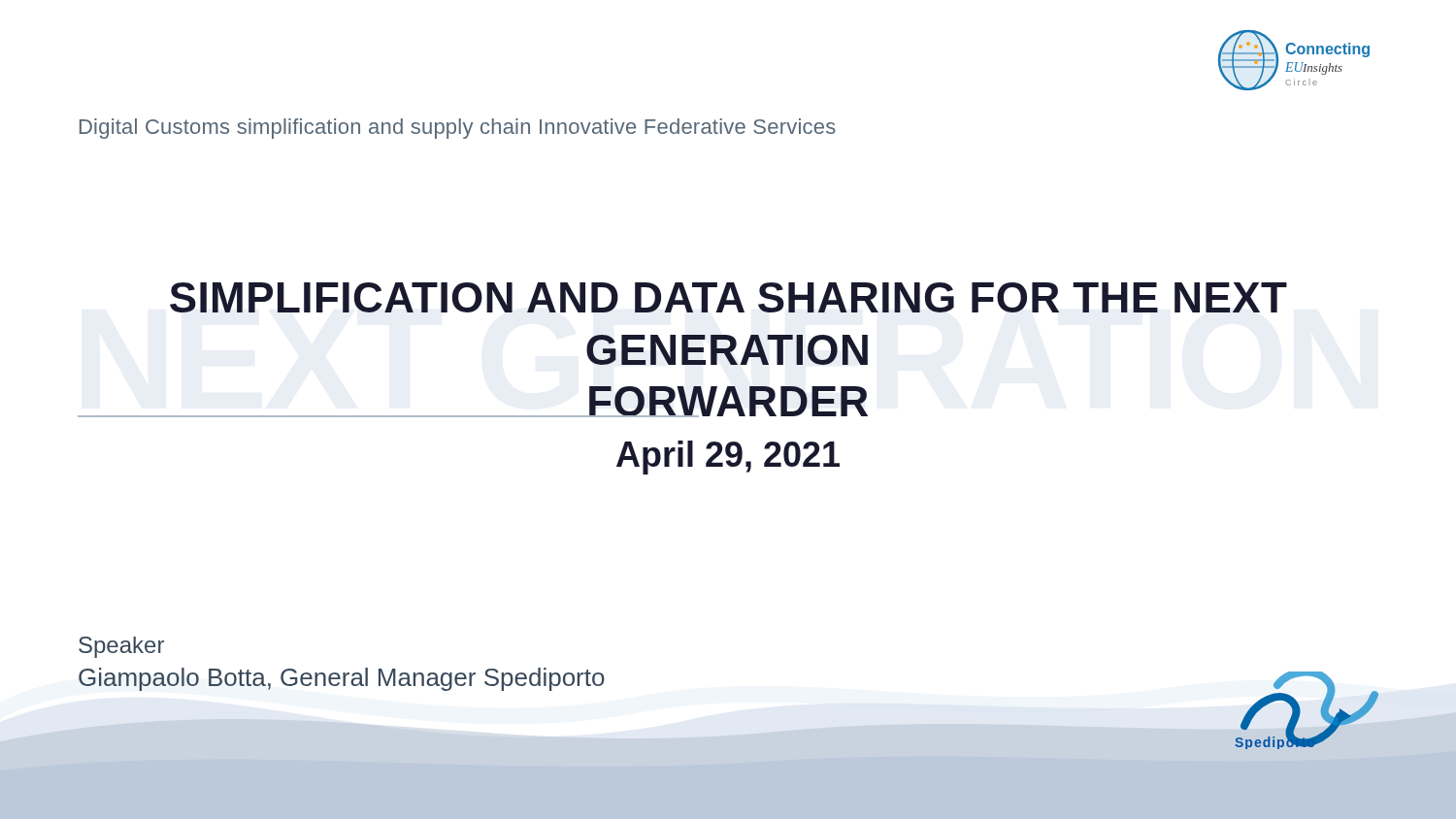The height and width of the screenshot is (819, 1456).
Task: Click on the title with the text "SIMPLIFICATION AND DATA SHARING FOR THE"
Action: [728, 350]
